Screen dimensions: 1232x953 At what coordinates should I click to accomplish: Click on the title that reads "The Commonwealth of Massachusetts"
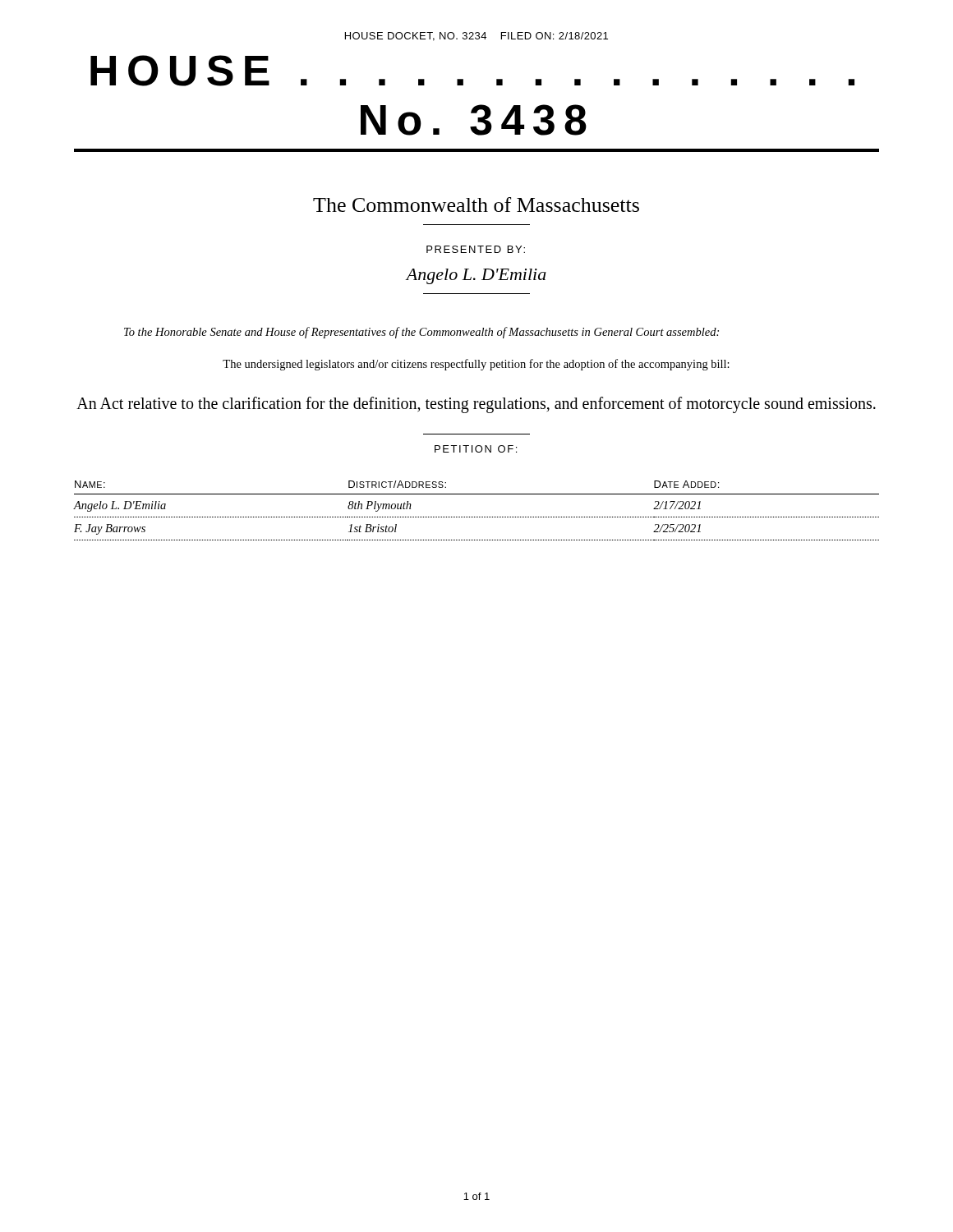pyautogui.click(x=476, y=205)
